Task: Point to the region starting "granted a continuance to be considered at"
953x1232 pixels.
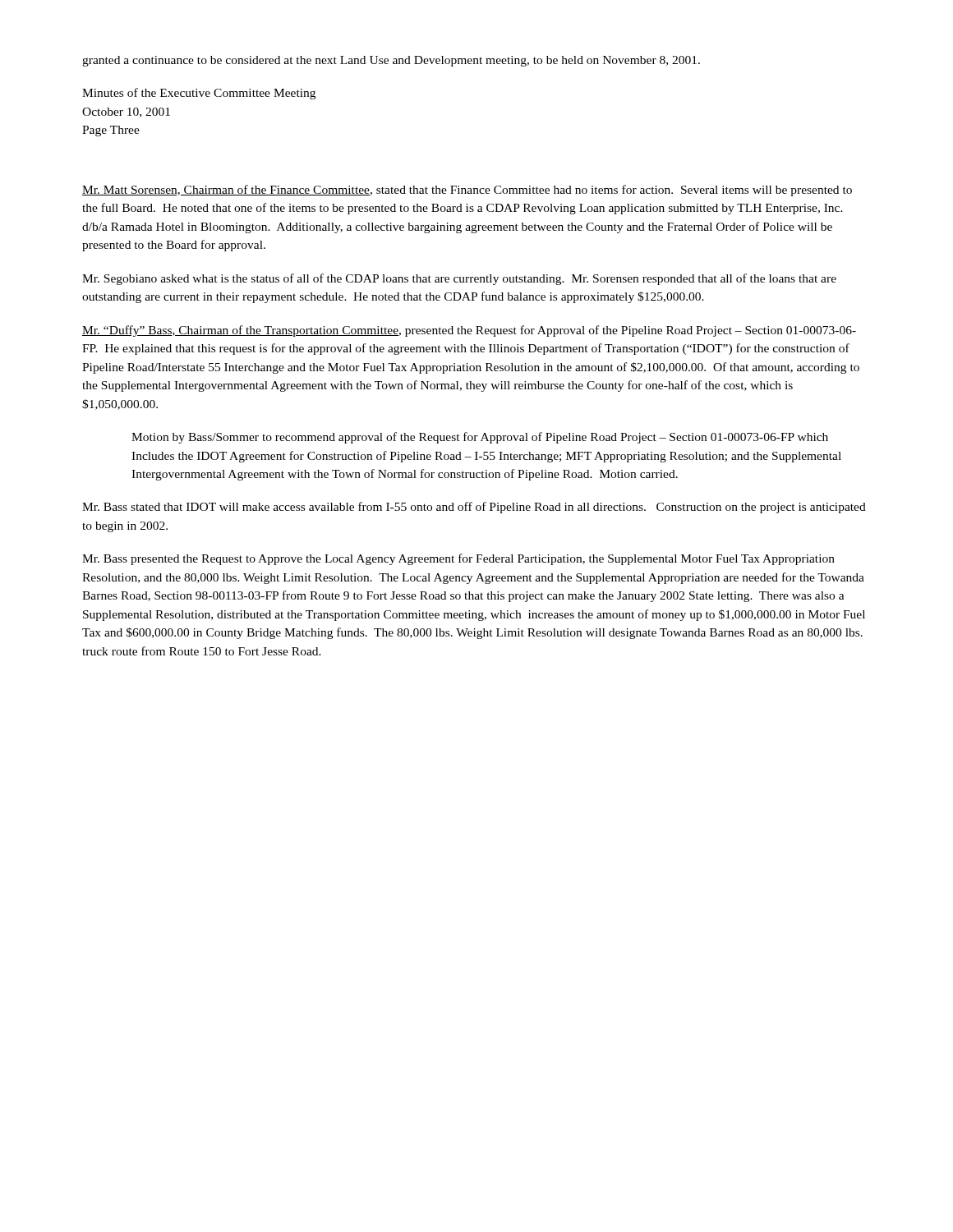Action: pyautogui.click(x=476, y=60)
